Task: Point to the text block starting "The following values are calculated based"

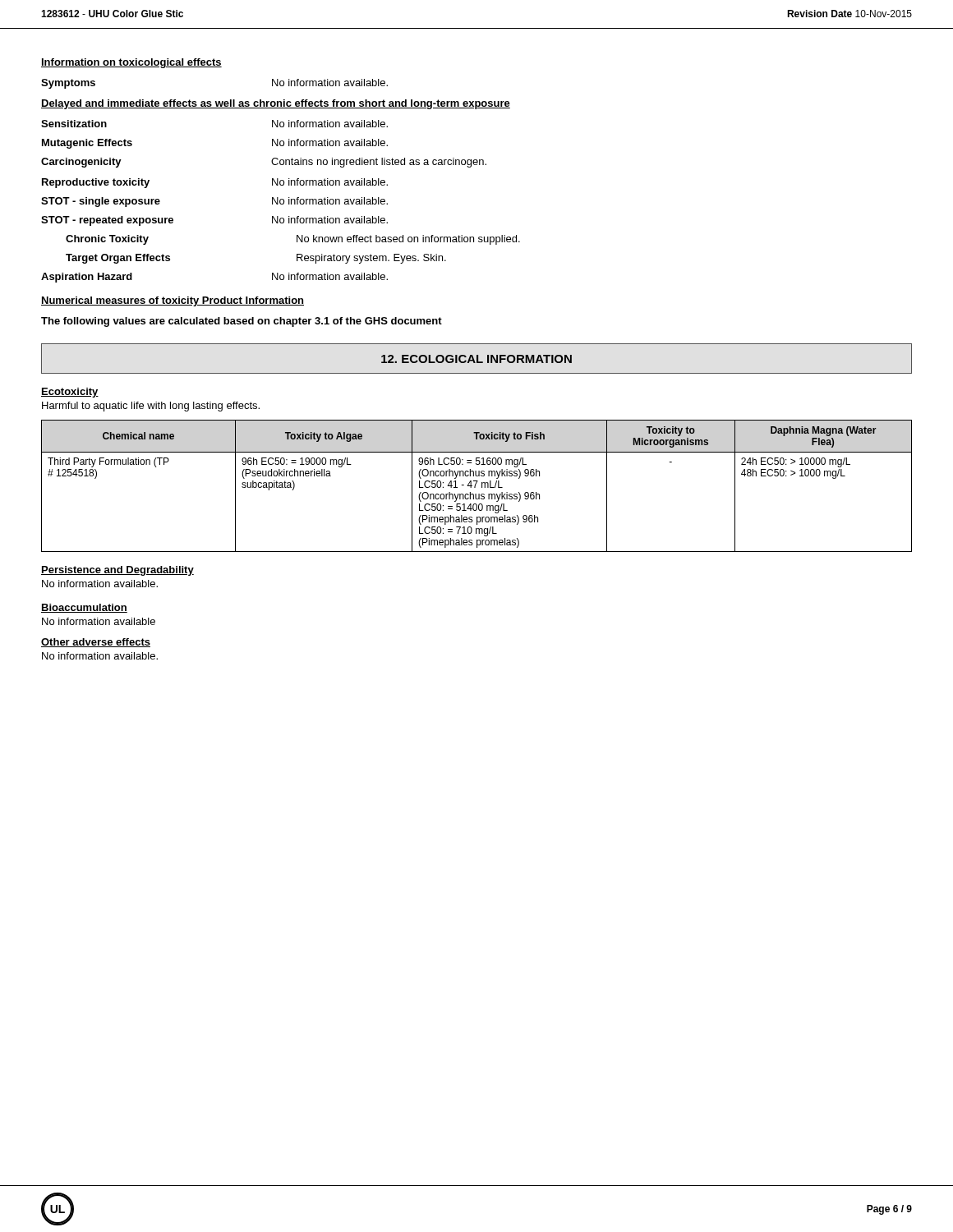Action: pyautogui.click(x=241, y=321)
